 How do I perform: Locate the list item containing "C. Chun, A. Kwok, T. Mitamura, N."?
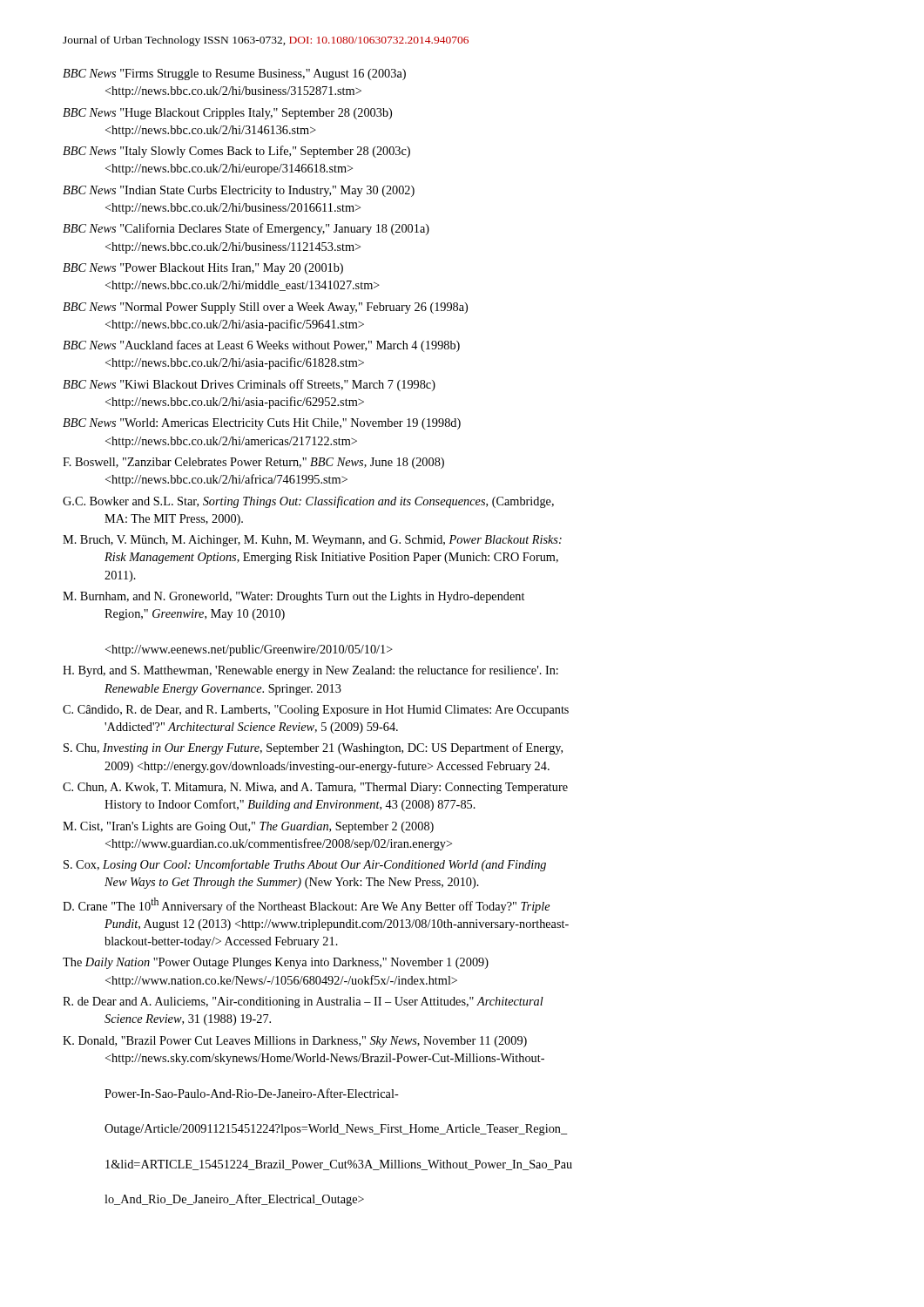pyautogui.click(x=462, y=797)
